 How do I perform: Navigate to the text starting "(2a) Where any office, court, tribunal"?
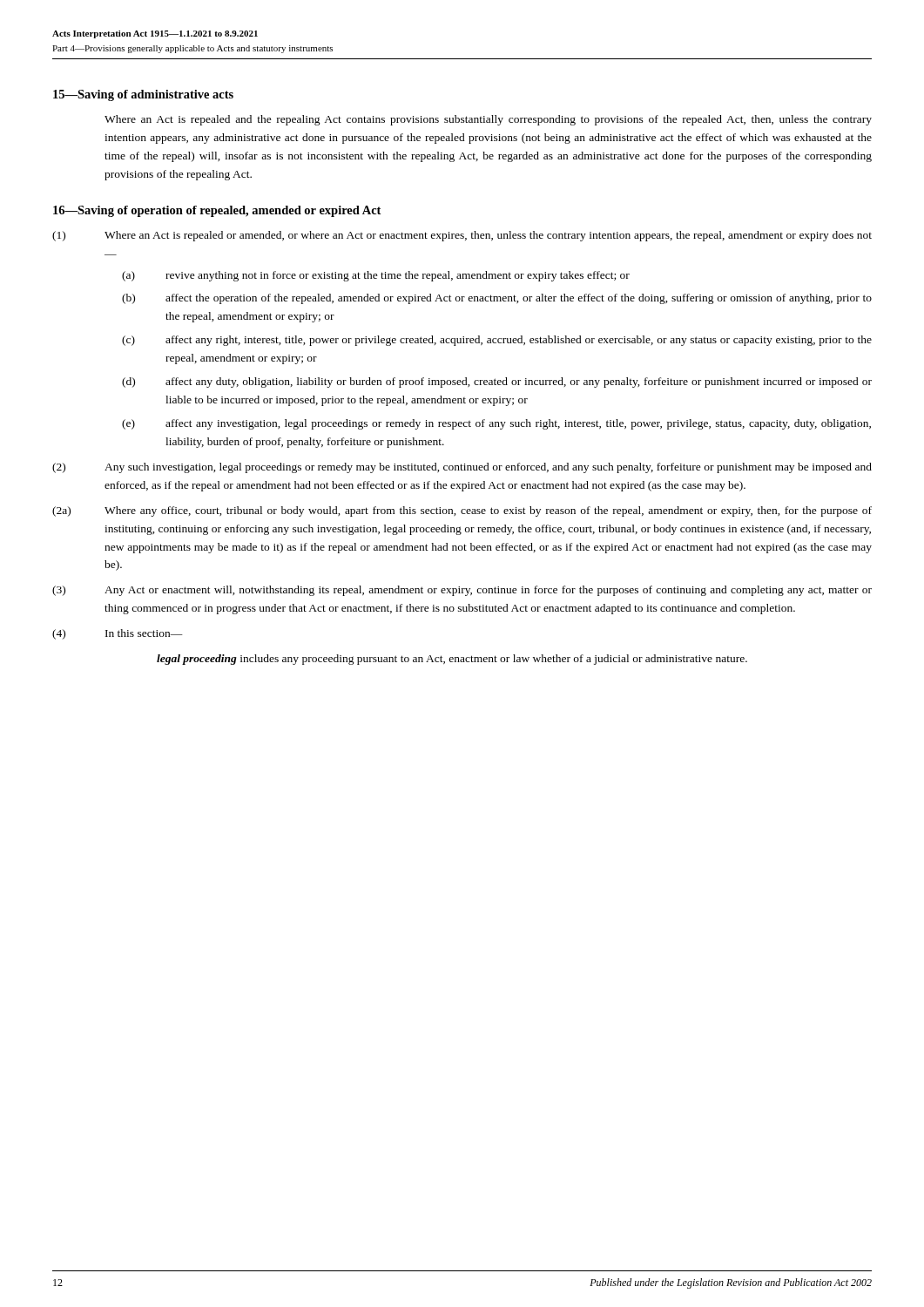click(x=462, y=538)
